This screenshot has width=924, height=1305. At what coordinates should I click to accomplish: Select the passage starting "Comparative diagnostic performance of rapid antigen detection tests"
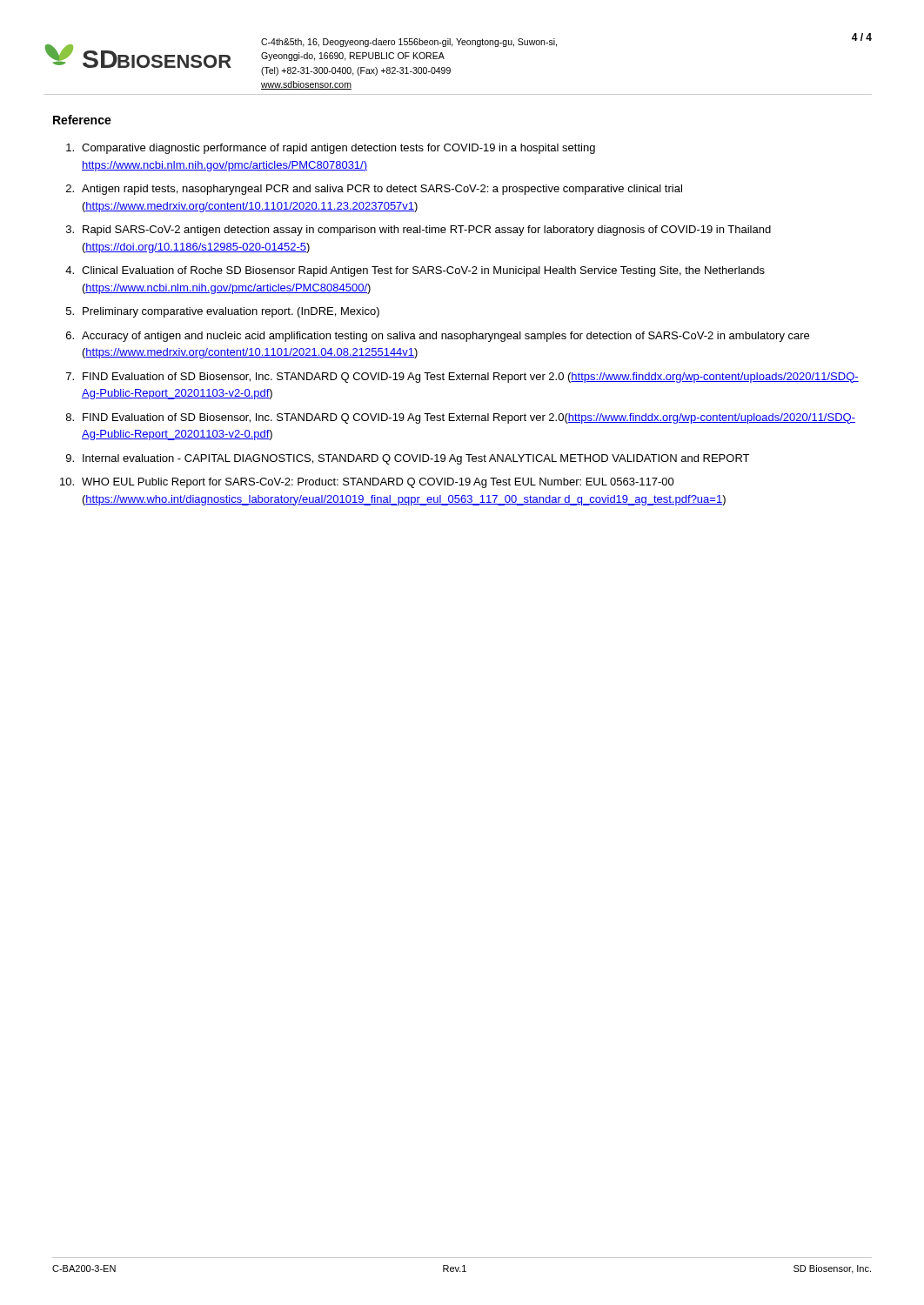tap(477, 156)
